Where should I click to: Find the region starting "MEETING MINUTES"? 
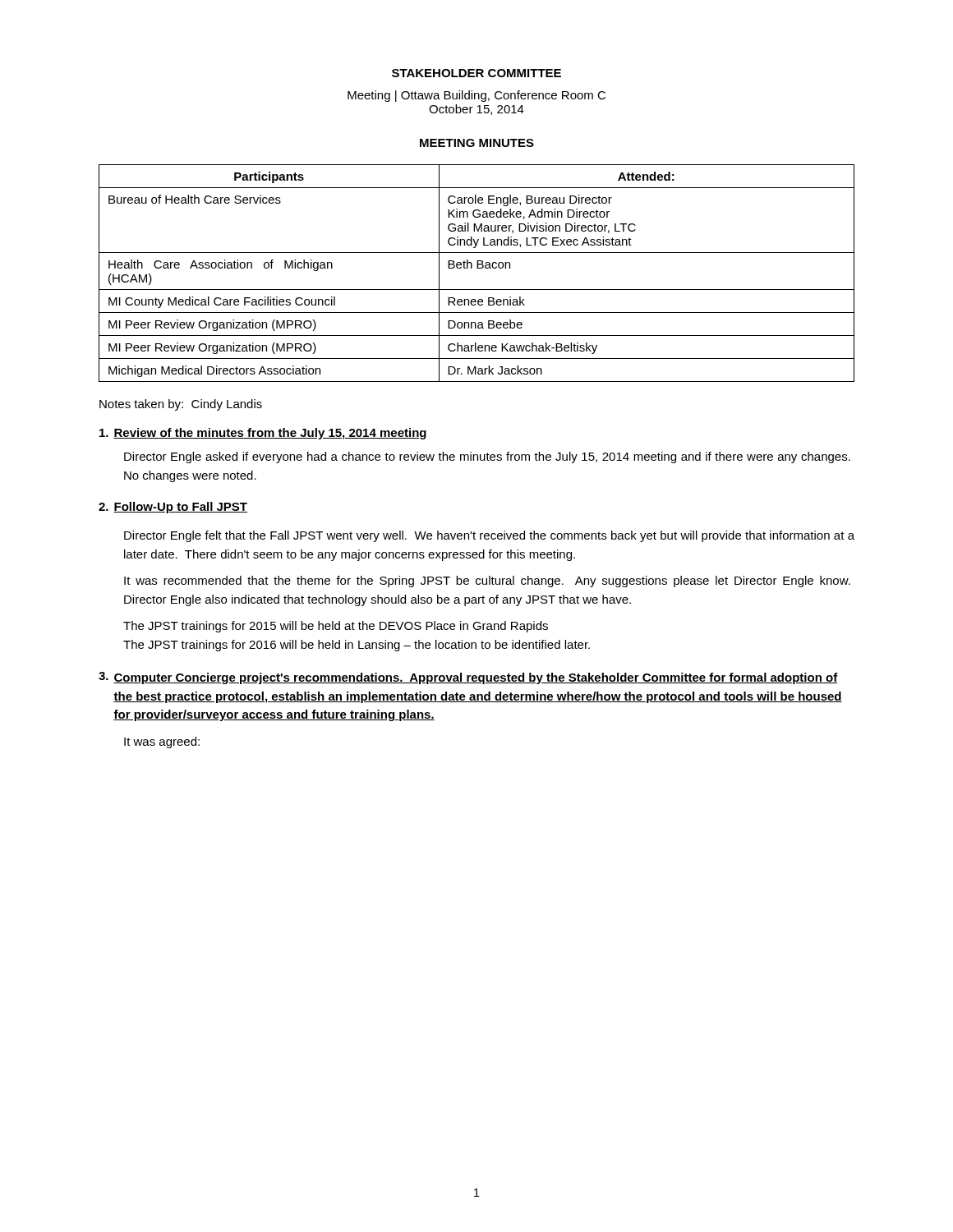(476, 142)
